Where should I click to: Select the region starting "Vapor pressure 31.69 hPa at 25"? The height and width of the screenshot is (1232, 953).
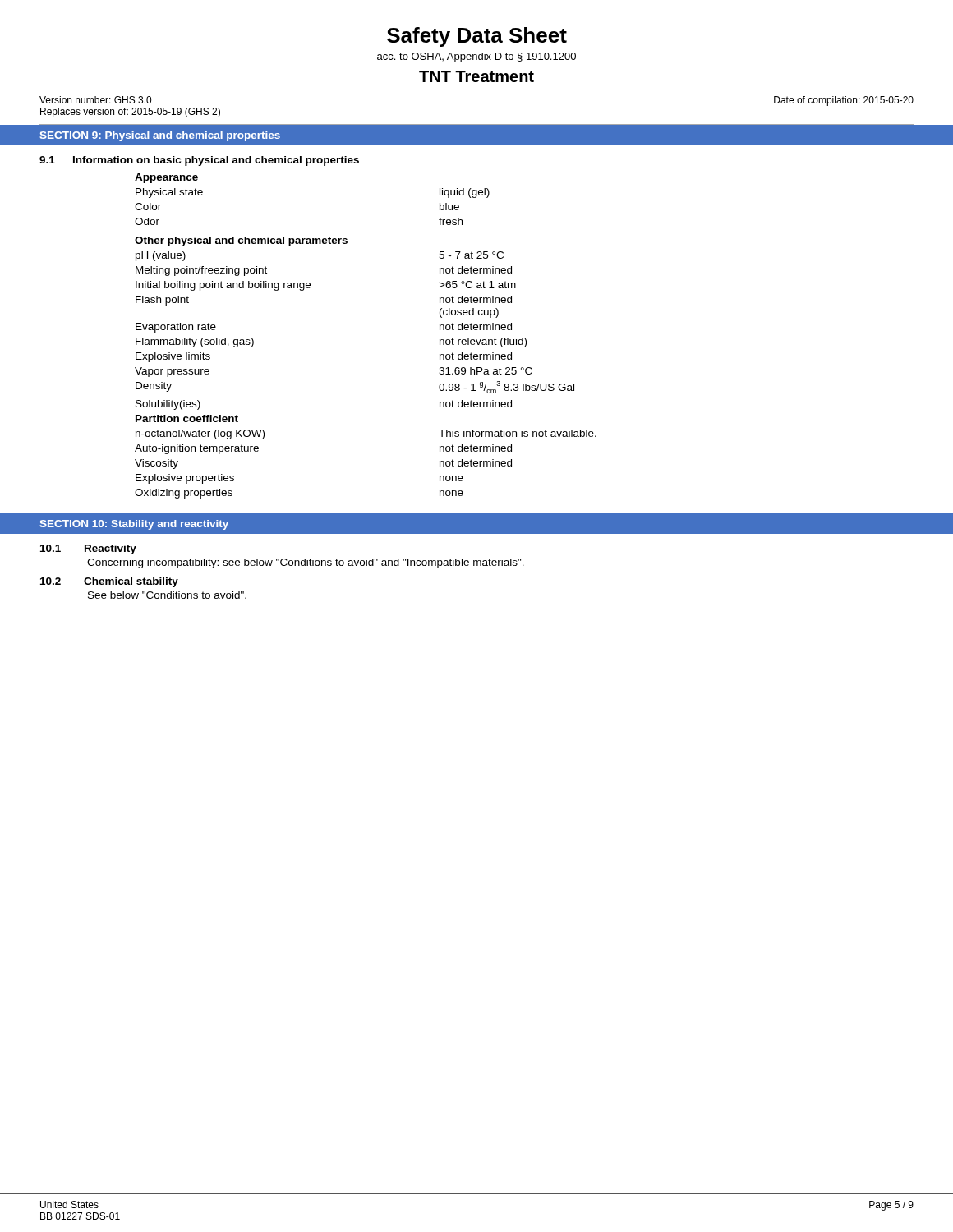point(169,373)
